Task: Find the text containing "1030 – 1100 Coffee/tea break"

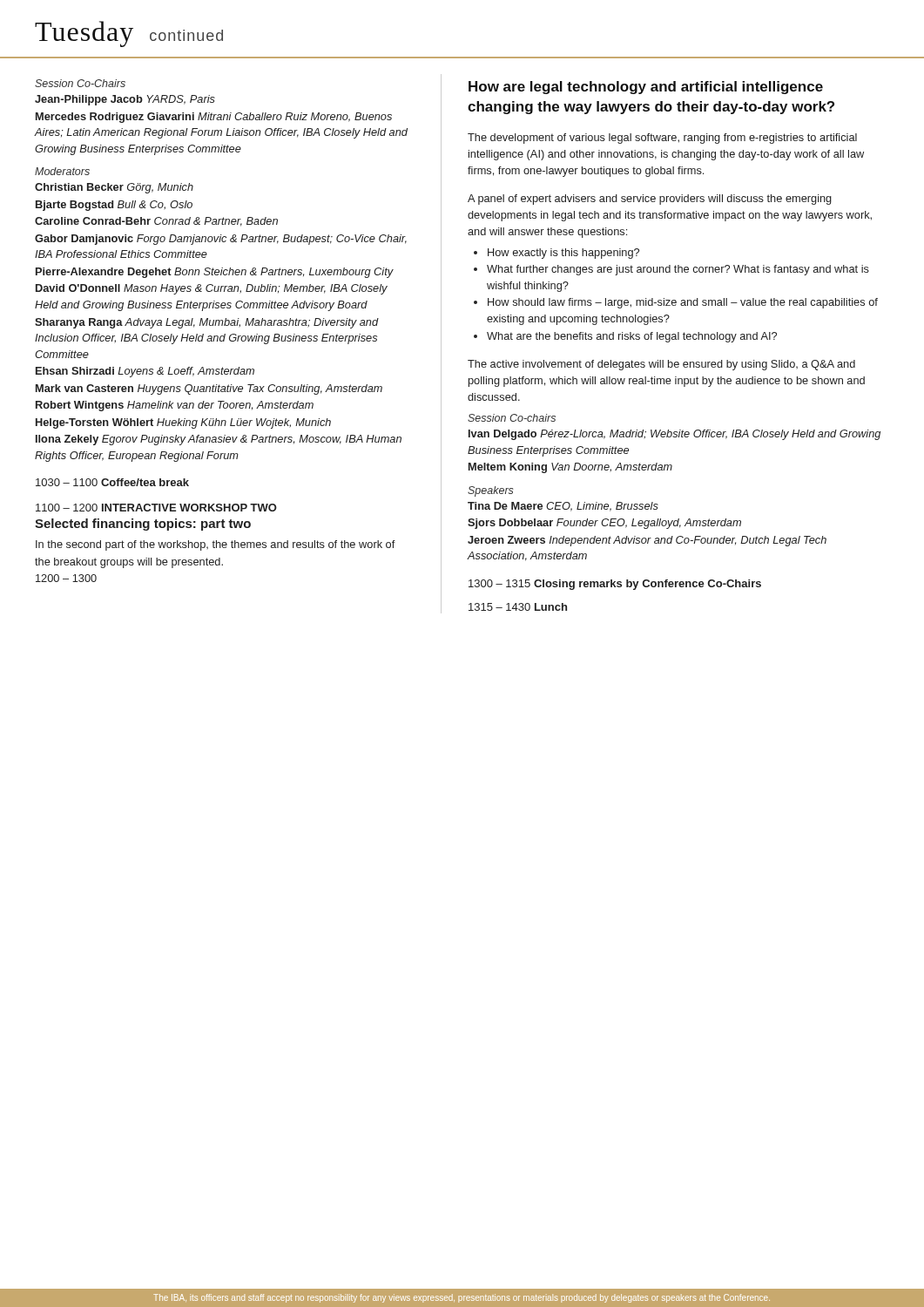Action: point(112,483)
